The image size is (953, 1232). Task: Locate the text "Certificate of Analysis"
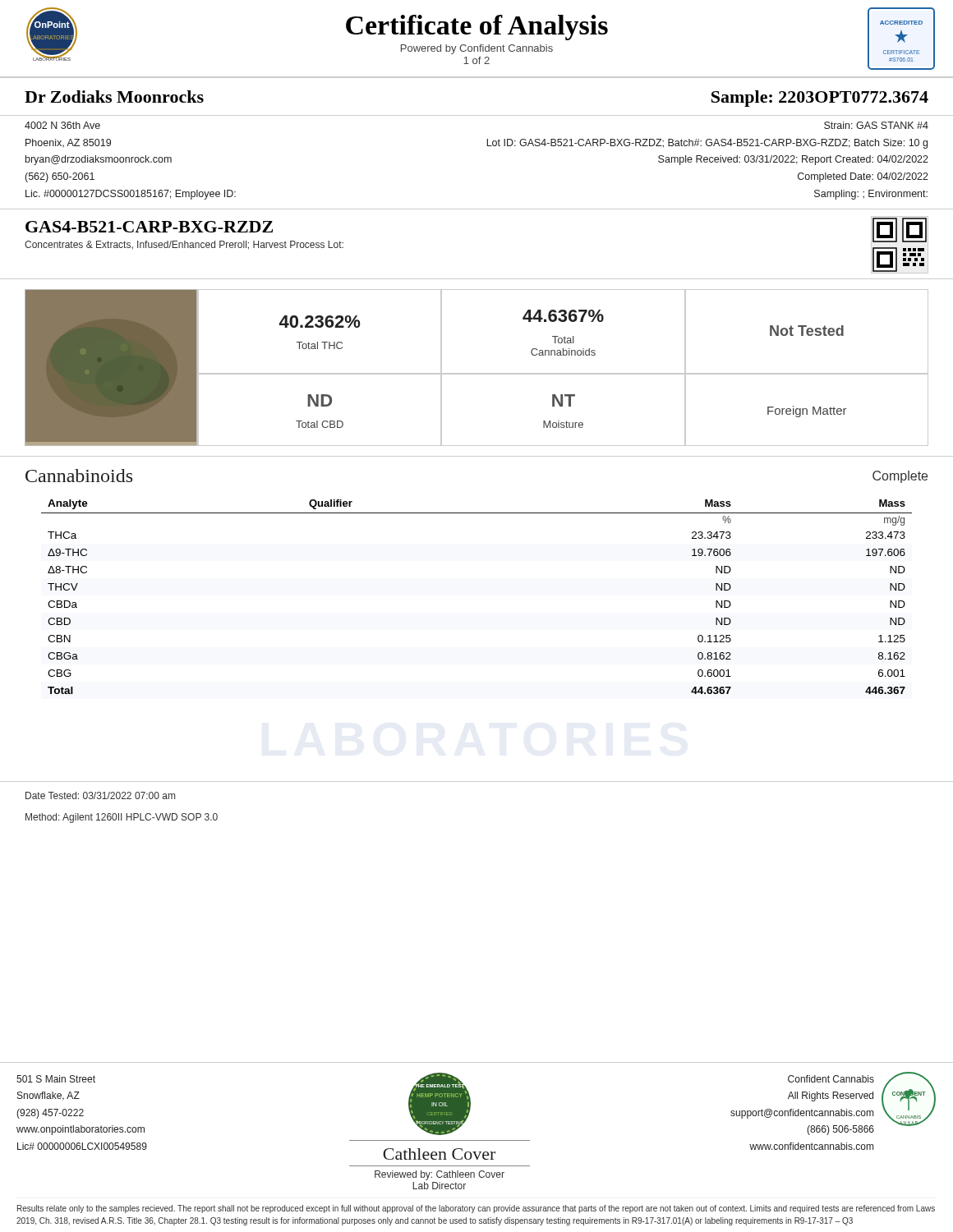pyautogui.click(x=476, y=25)
